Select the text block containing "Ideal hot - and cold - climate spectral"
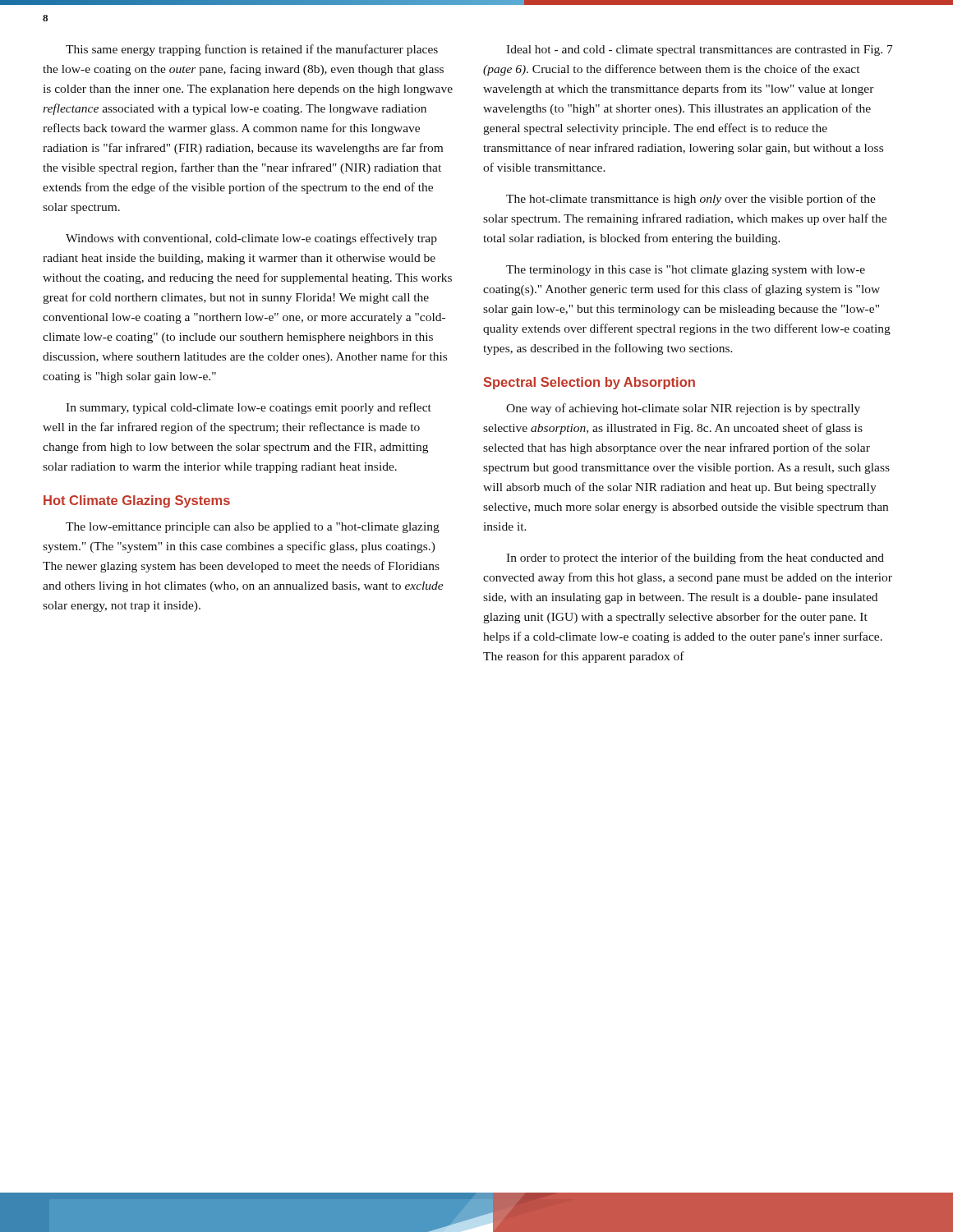953x1232 pixels. pyautogui.click(x=688, y=108)
